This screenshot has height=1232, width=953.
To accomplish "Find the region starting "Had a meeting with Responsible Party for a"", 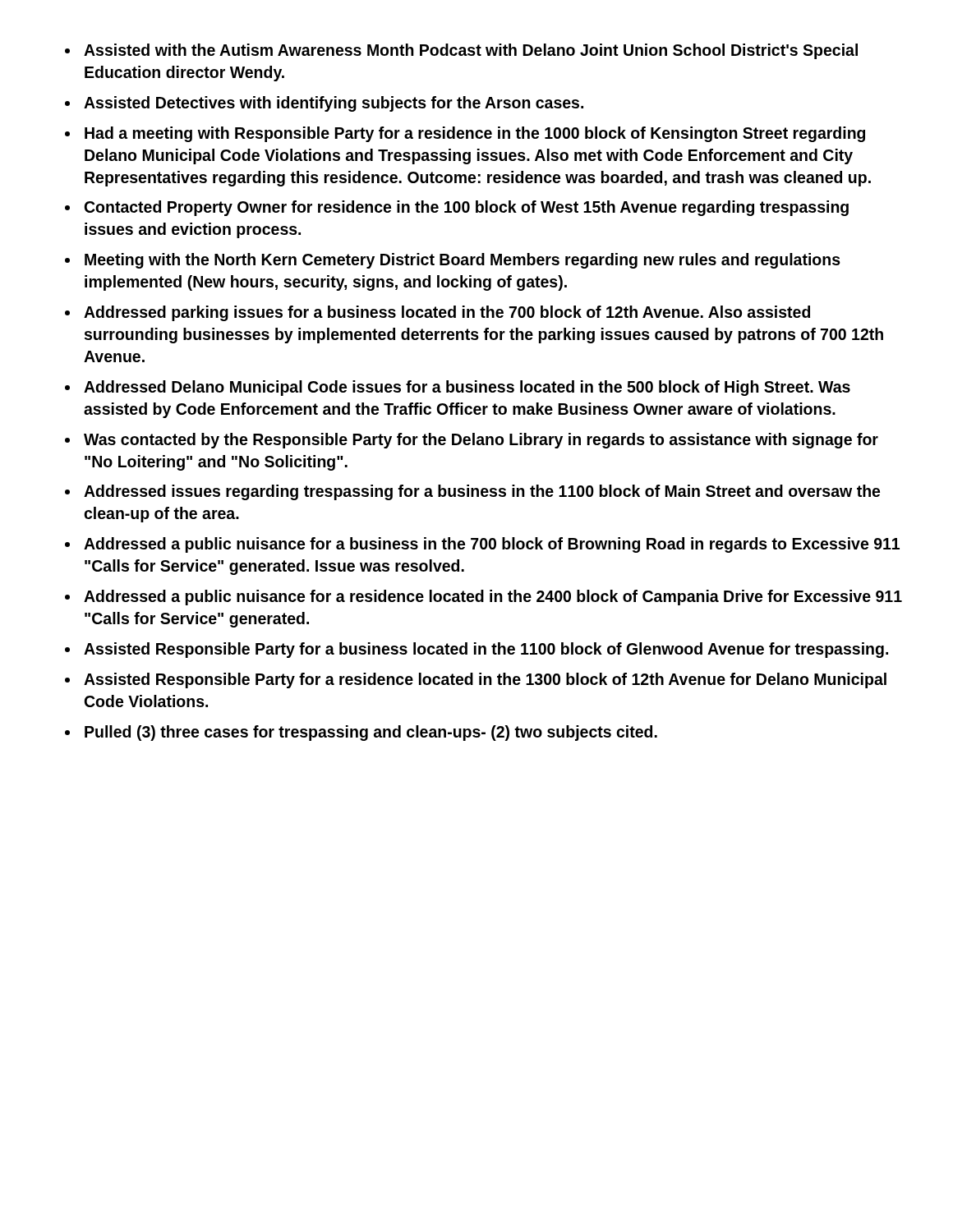I will [478, 155].
